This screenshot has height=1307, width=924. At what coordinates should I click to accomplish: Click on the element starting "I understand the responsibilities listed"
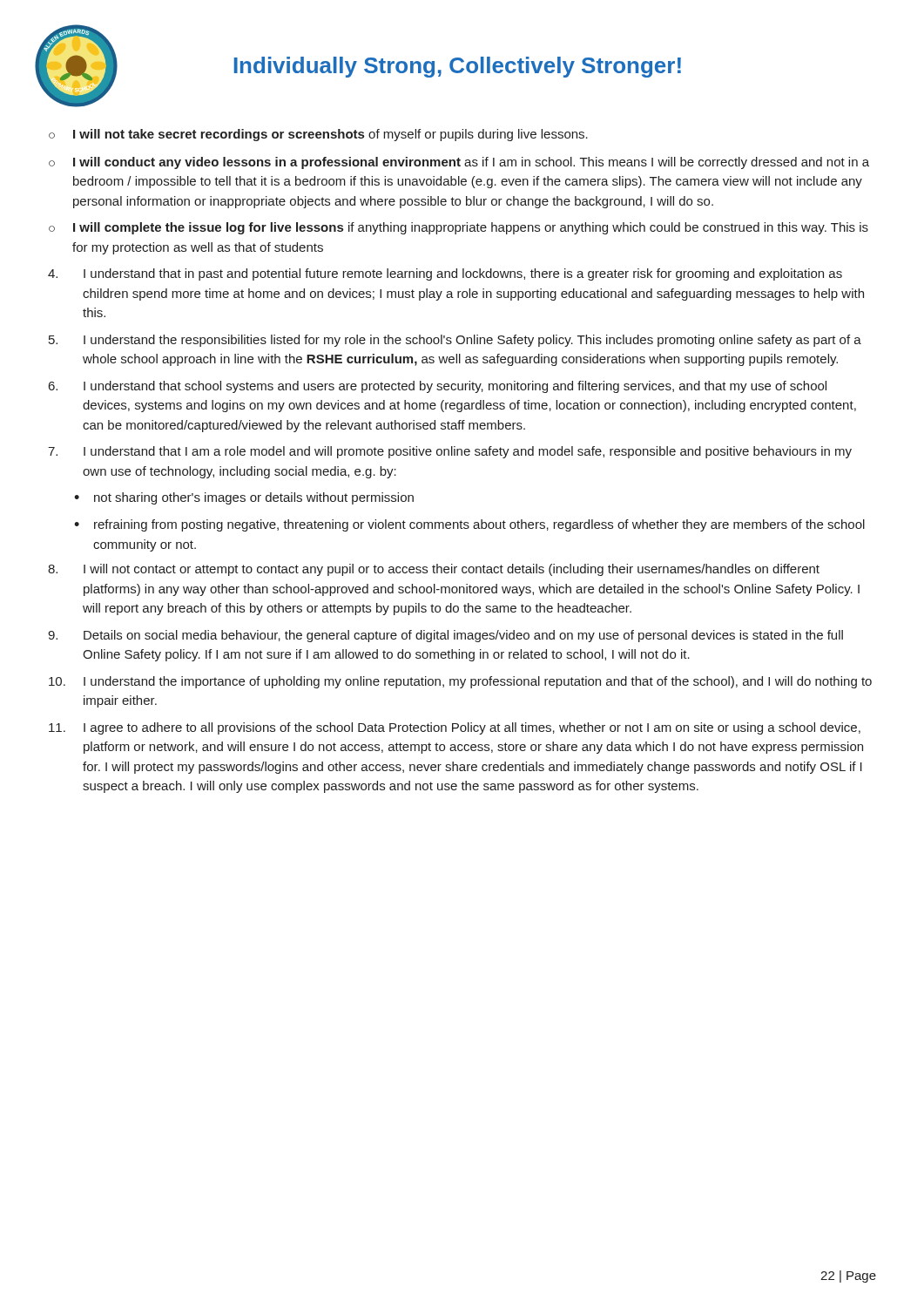pos(462,349)
